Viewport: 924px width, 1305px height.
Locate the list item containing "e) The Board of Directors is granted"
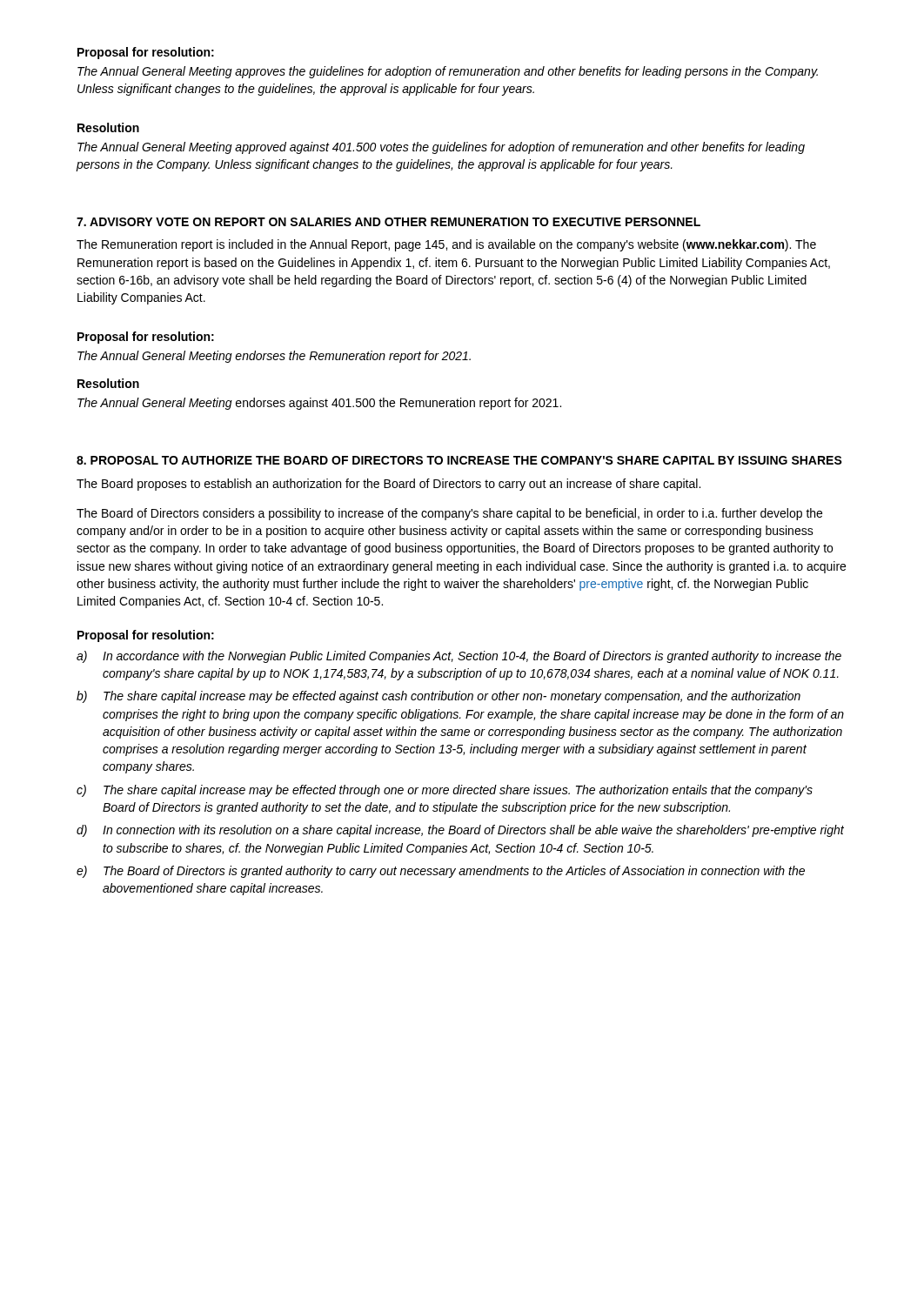pyautogui.click(x=462, y=880)
